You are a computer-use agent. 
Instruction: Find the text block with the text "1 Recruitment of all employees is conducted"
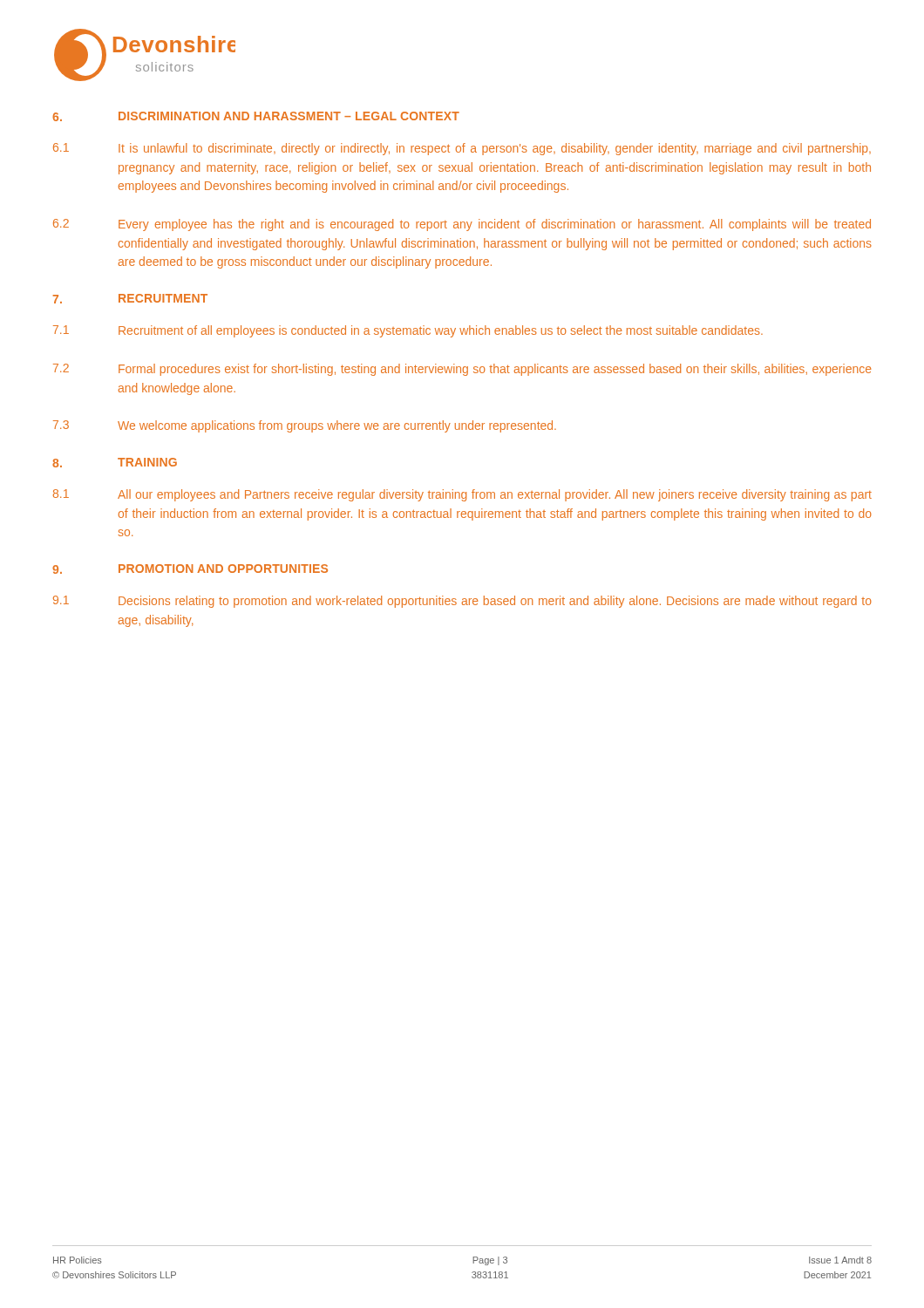click(408, 331)
